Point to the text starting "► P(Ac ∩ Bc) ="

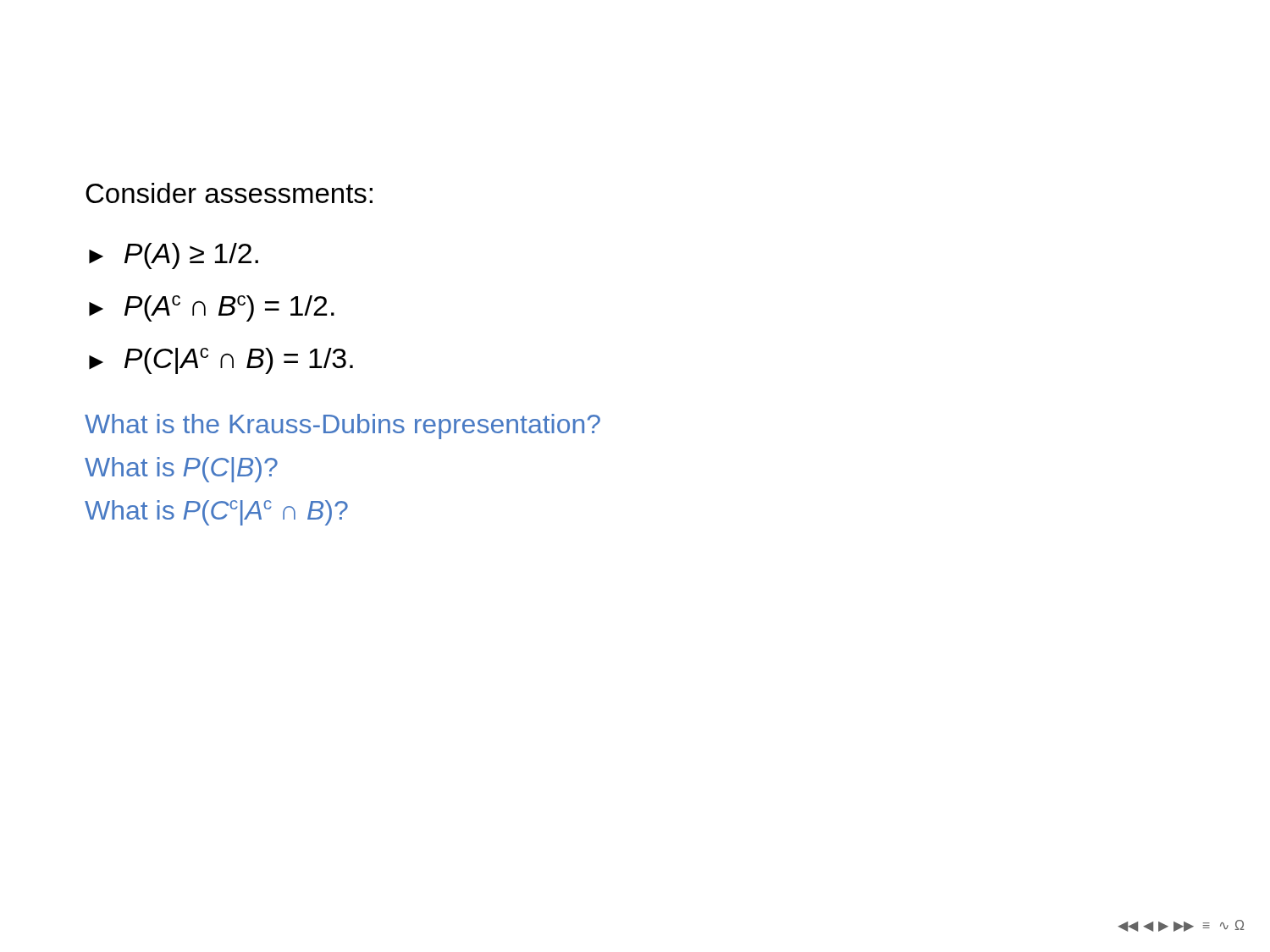211,306
